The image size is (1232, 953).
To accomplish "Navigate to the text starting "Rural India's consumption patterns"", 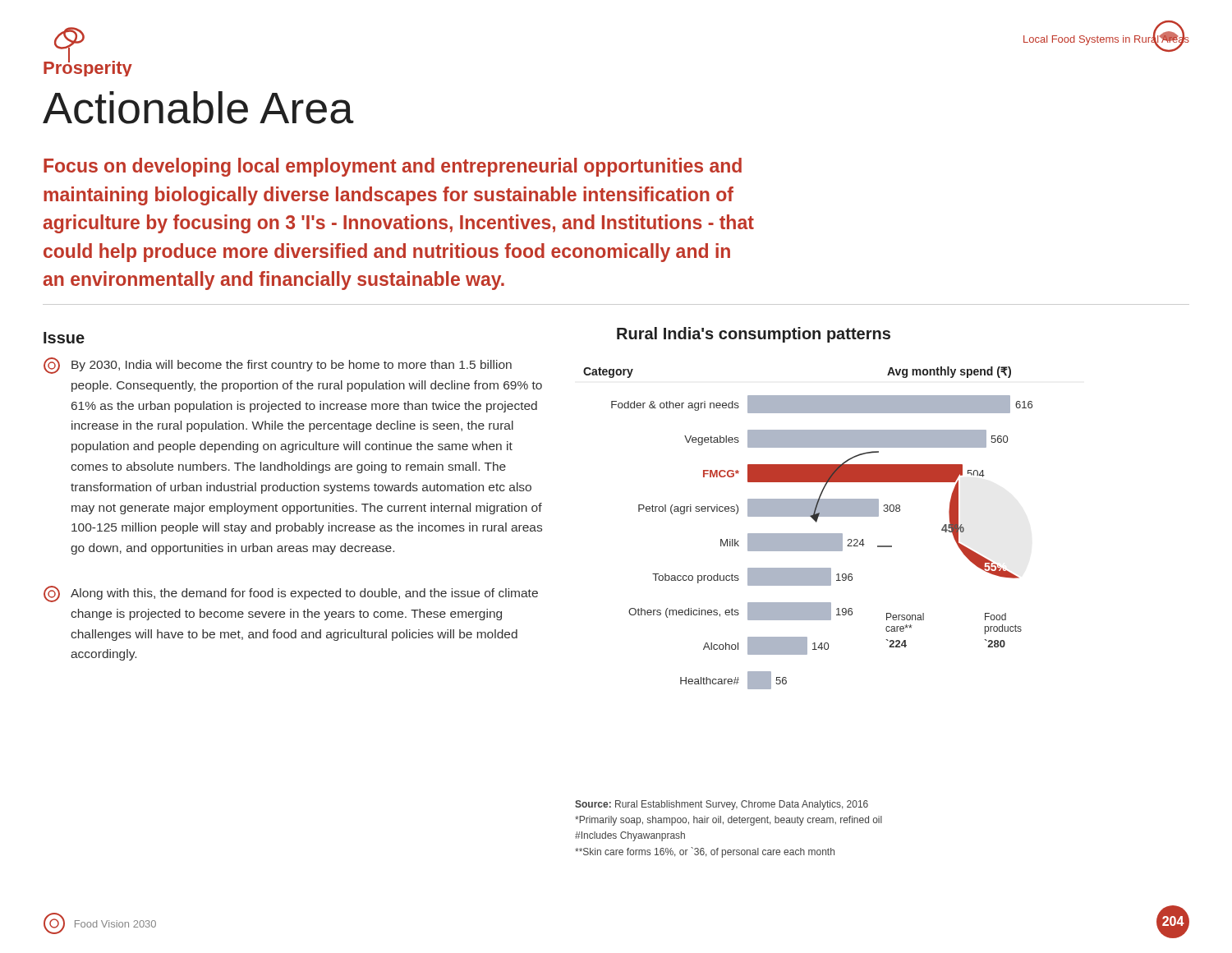I will coord(753,334).
